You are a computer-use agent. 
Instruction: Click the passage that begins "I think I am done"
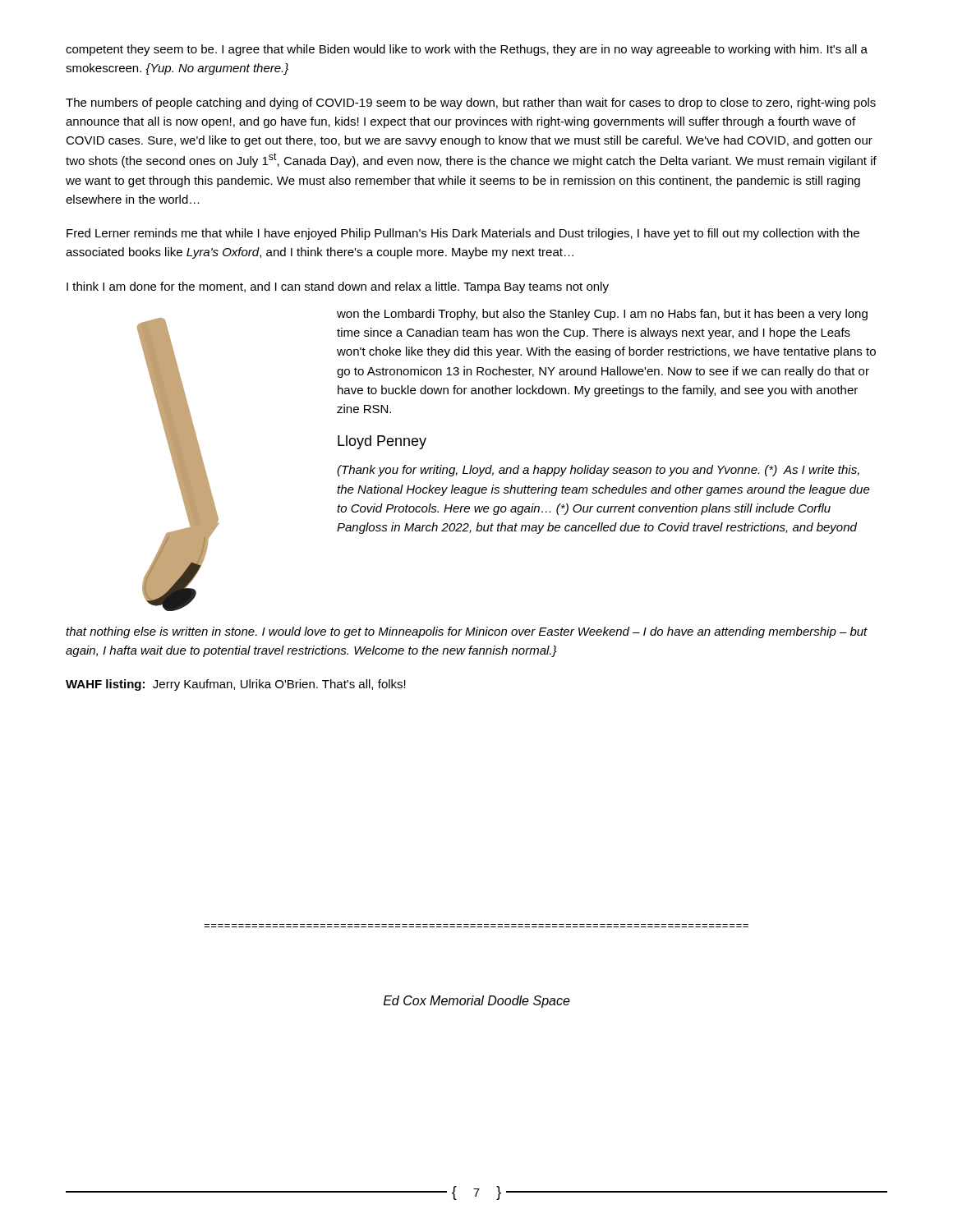click(337, 286)
